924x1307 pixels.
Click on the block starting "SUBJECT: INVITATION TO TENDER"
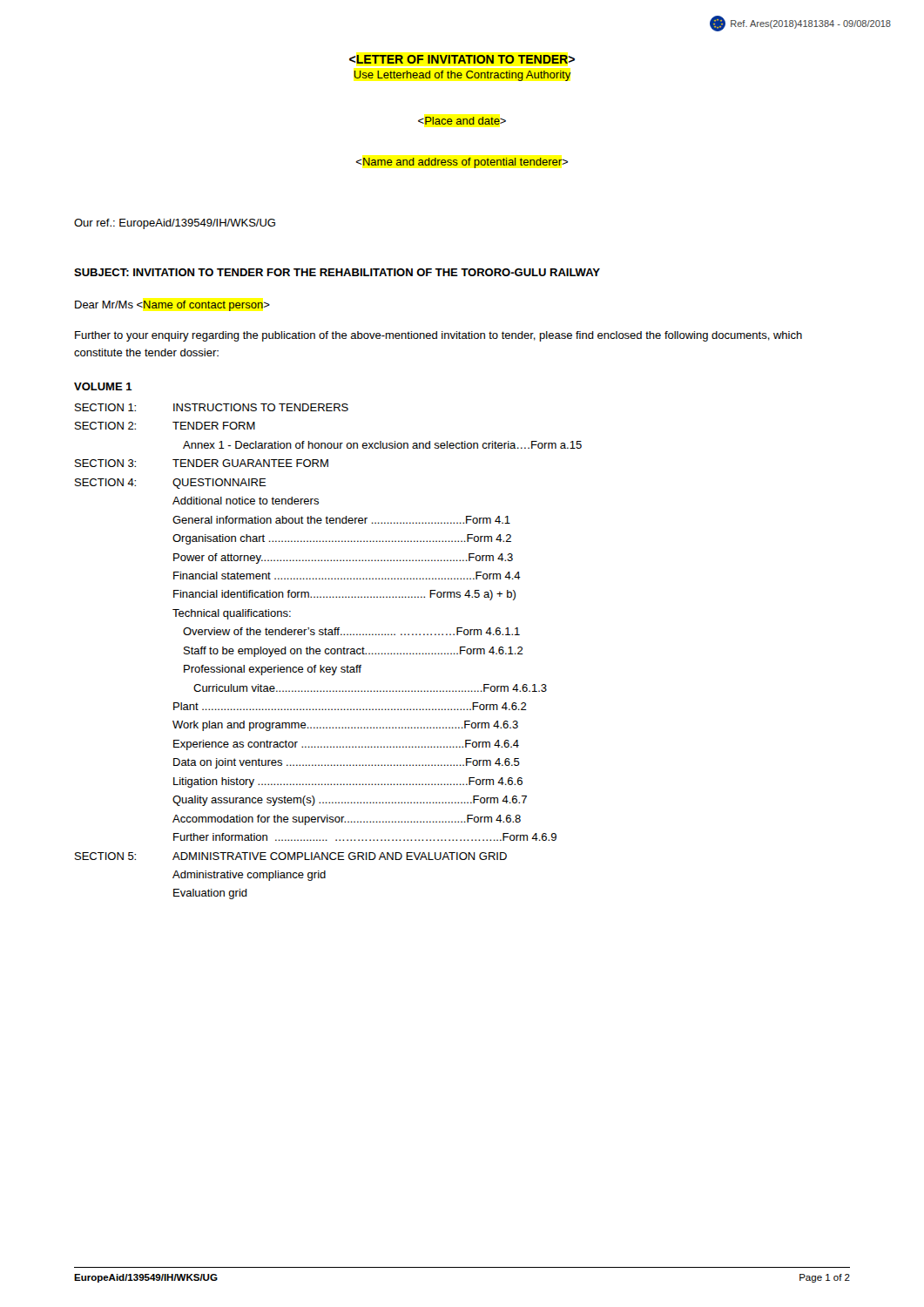(x=337, y=272)
